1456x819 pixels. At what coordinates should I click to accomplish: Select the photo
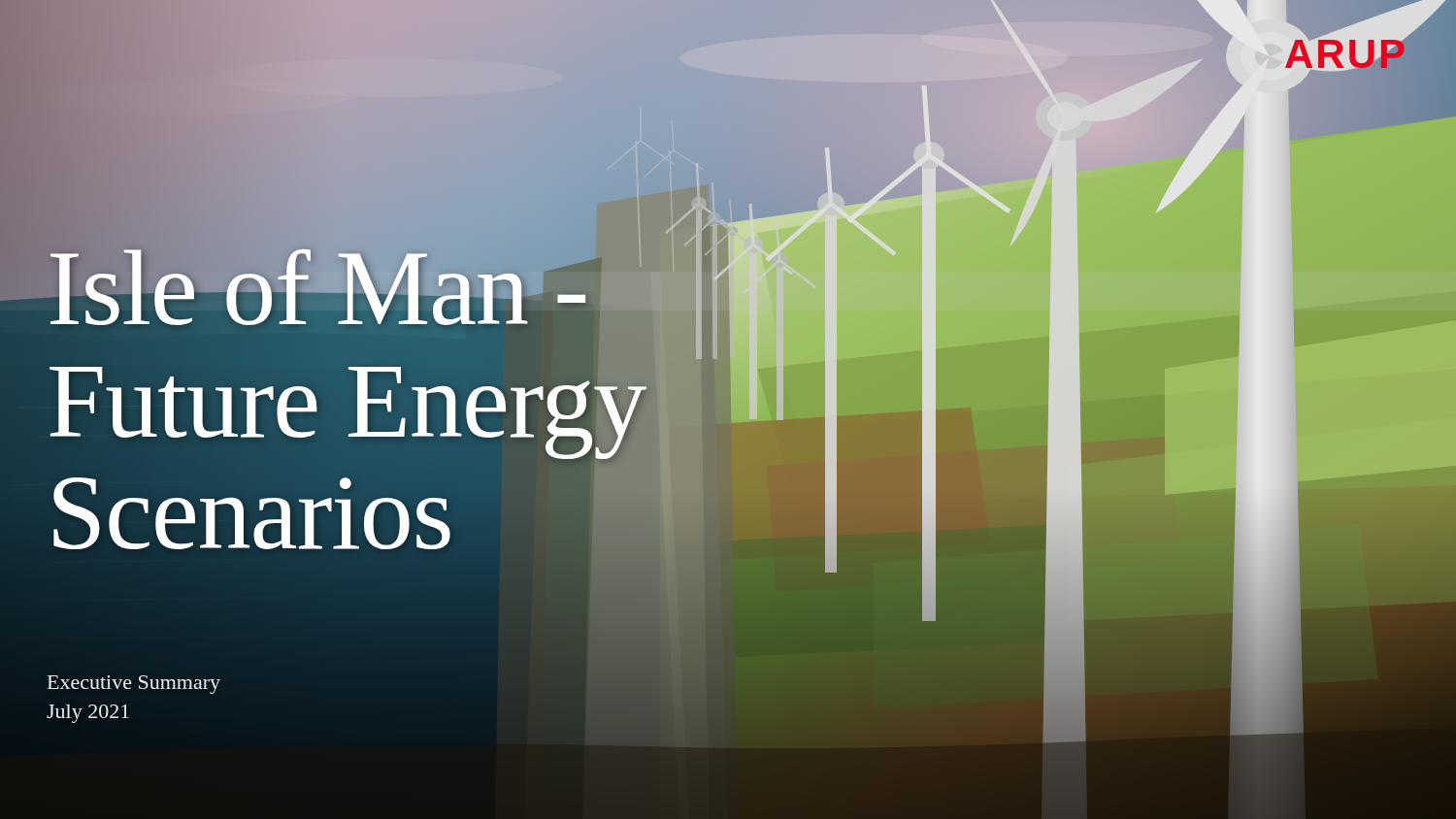pyautogui.click(x=728, y=410)
